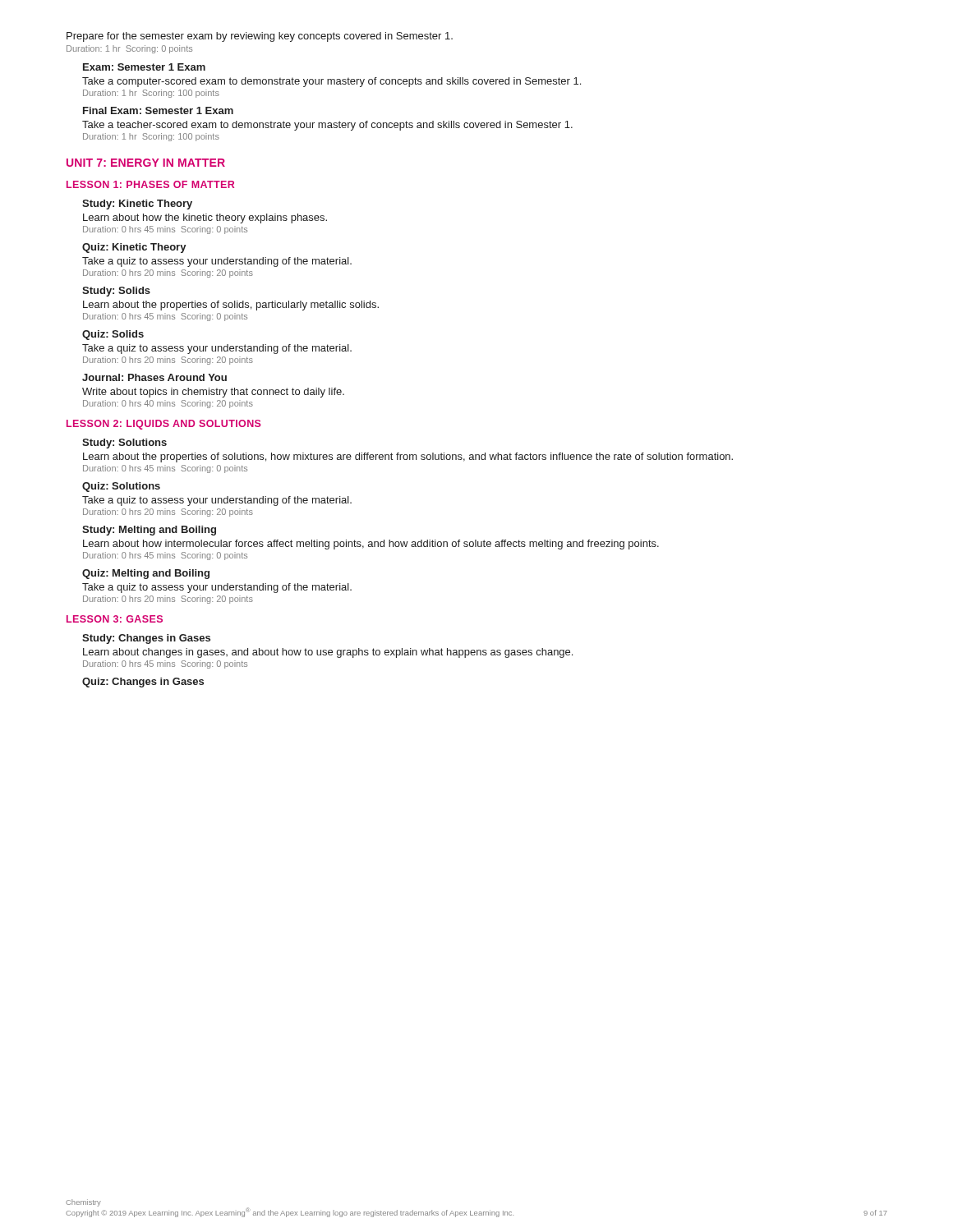Point to the element starting "Study: Solids Learn about"
953x1232 pixels.
[116, 292]
